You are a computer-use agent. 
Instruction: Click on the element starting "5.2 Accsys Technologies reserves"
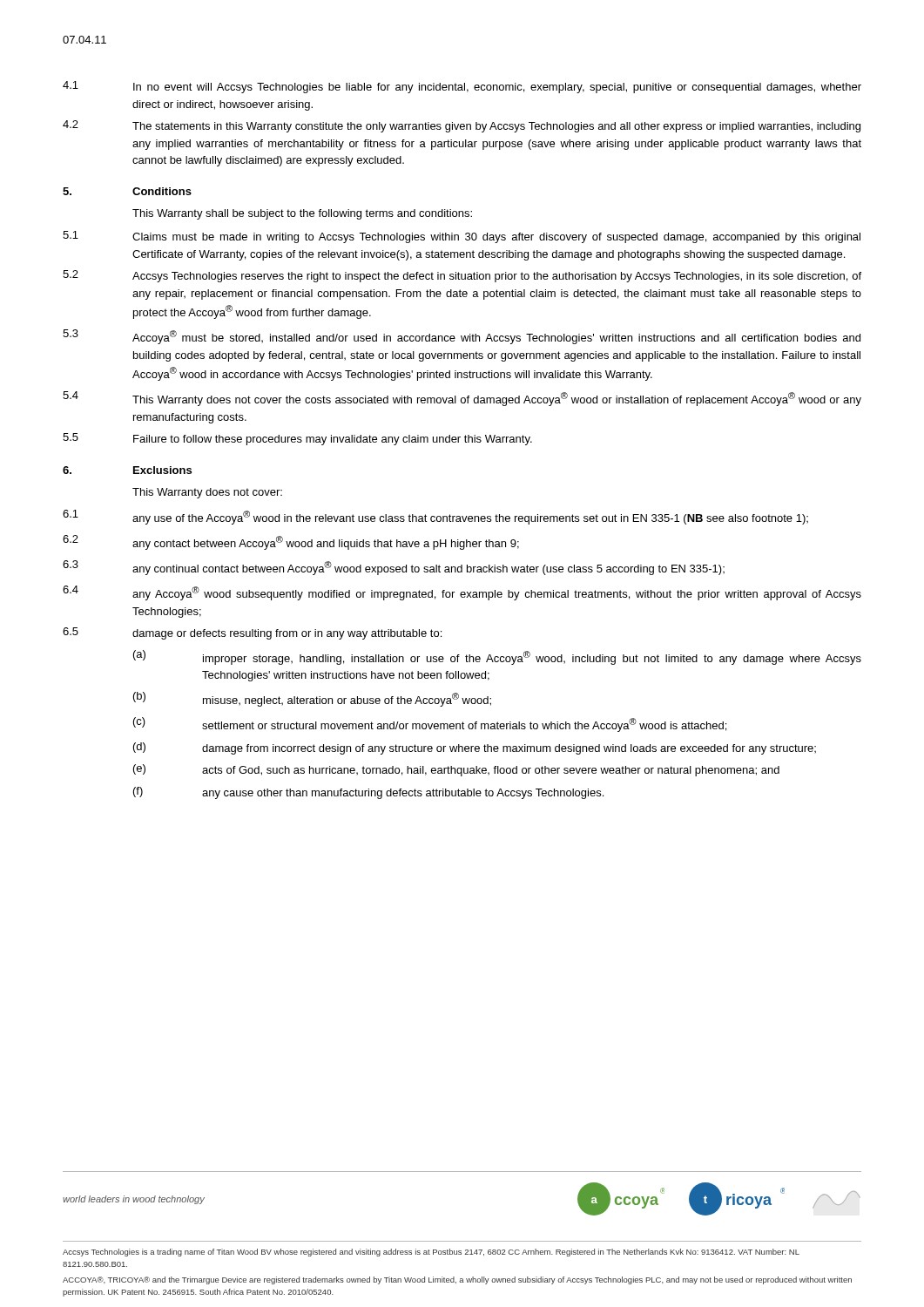462,294
